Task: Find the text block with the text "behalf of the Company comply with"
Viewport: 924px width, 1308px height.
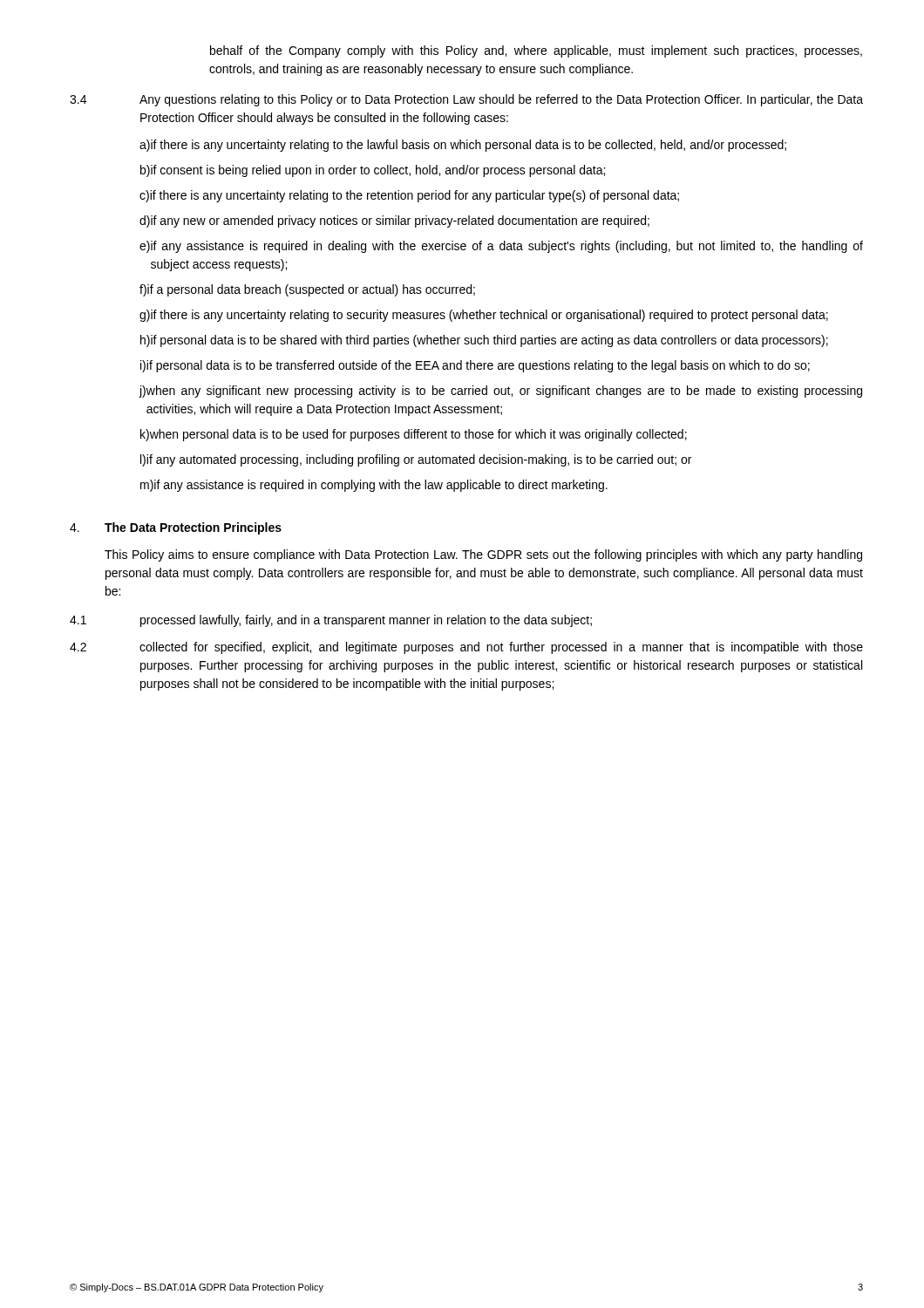Action: (x=536, y=60)
